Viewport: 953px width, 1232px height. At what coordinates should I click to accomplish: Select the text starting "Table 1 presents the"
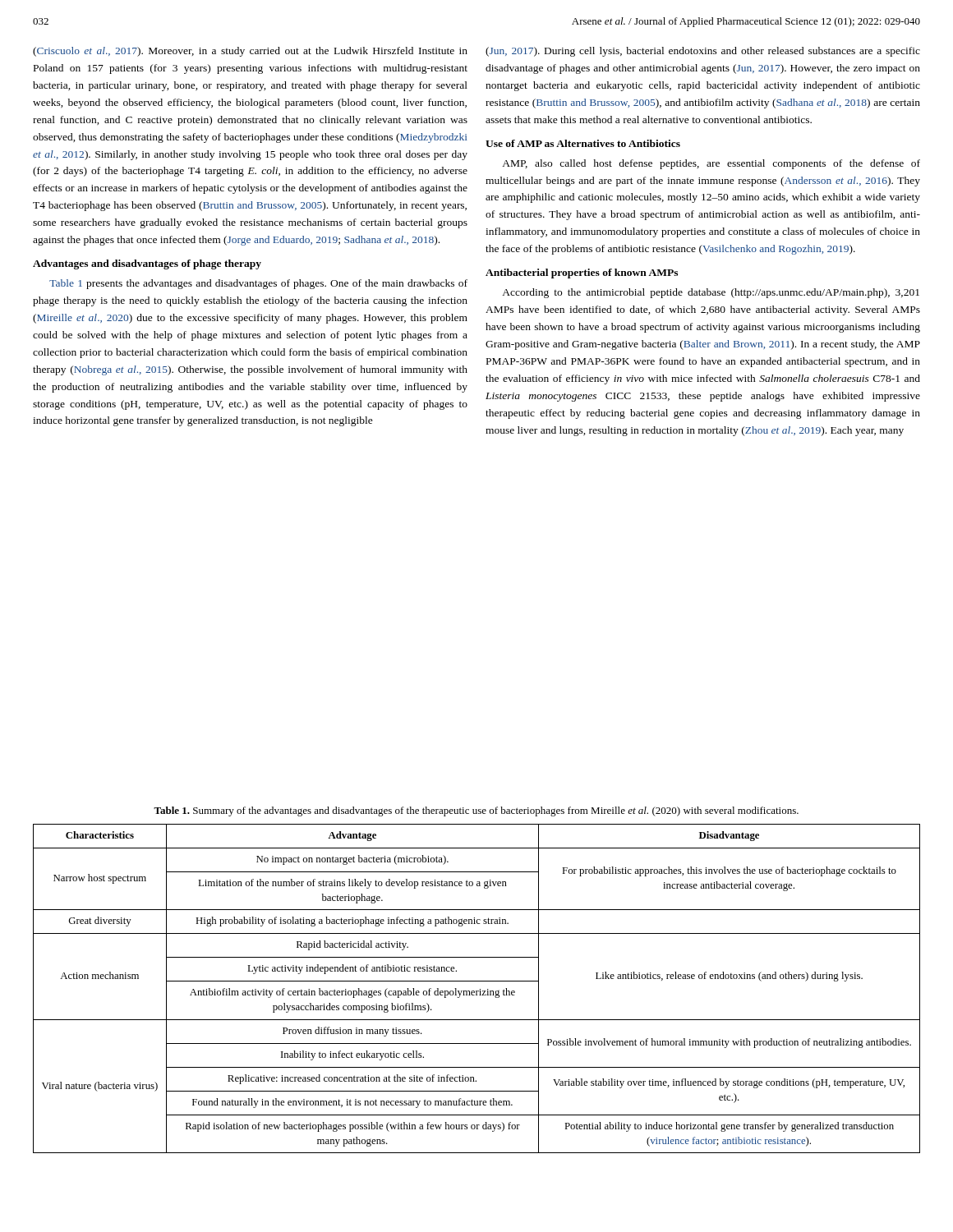coord(250,353)
